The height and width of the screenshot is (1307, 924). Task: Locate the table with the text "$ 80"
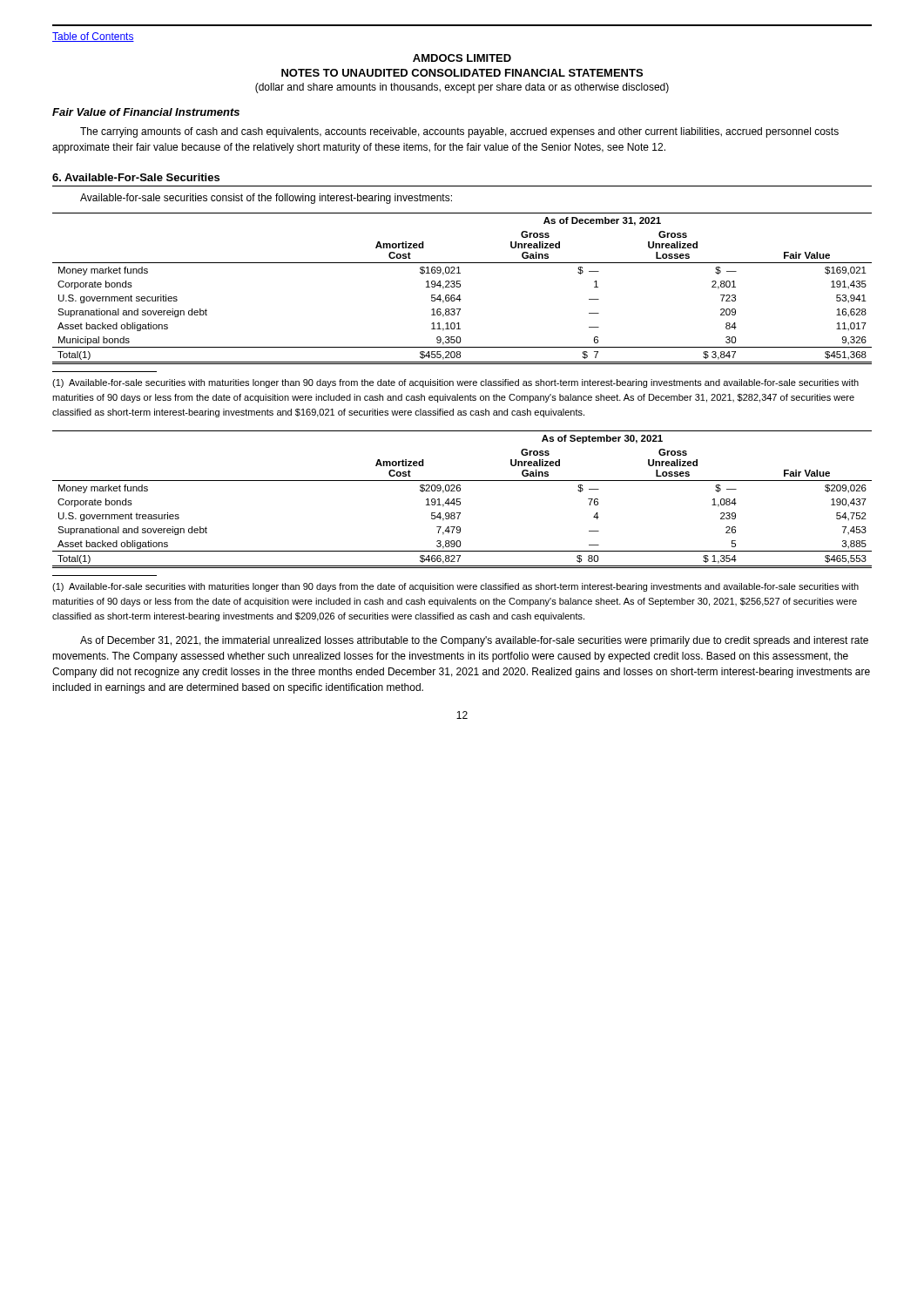tap(462, 499)
